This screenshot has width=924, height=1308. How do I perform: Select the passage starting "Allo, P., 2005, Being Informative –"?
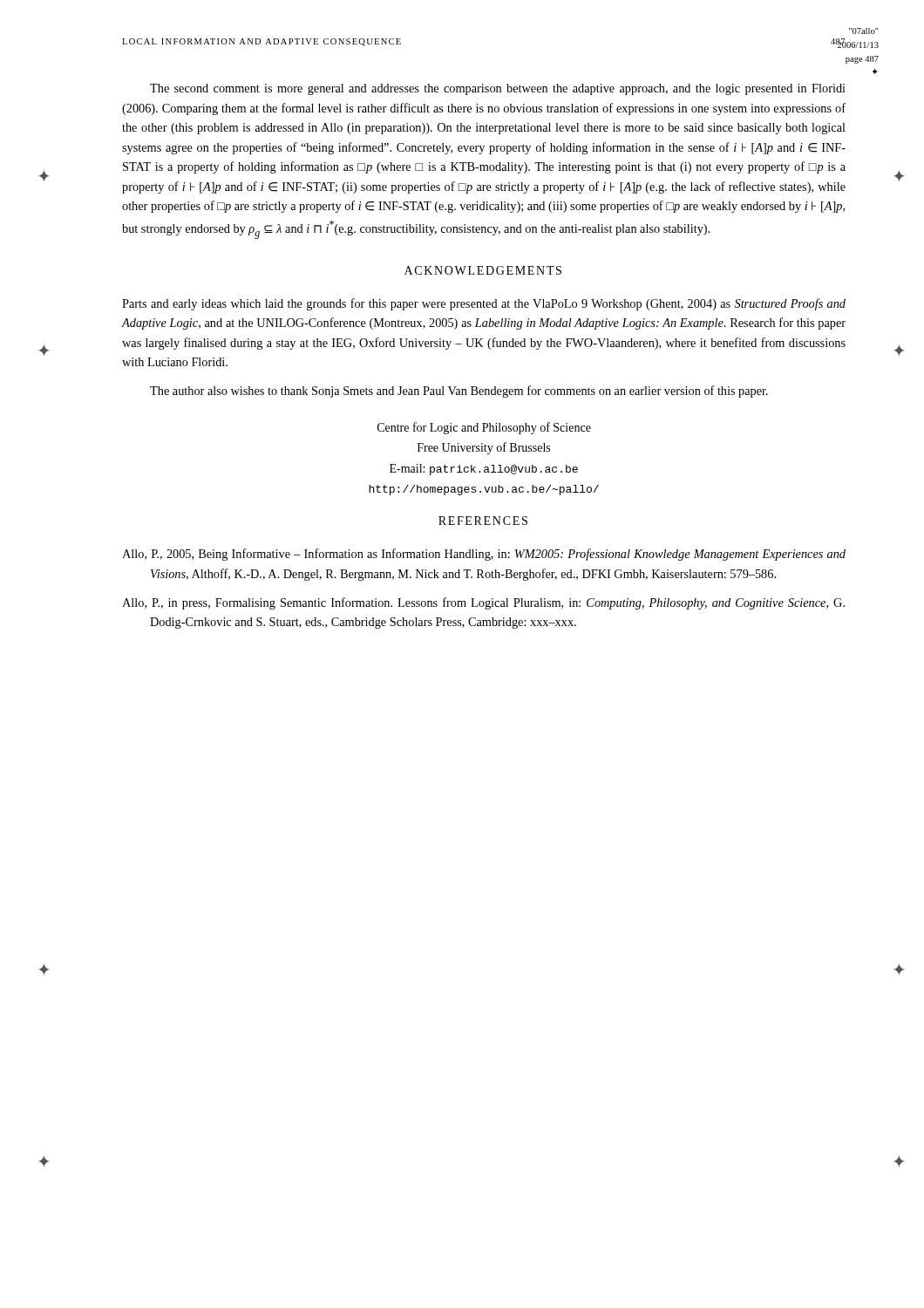pos(484,564)
